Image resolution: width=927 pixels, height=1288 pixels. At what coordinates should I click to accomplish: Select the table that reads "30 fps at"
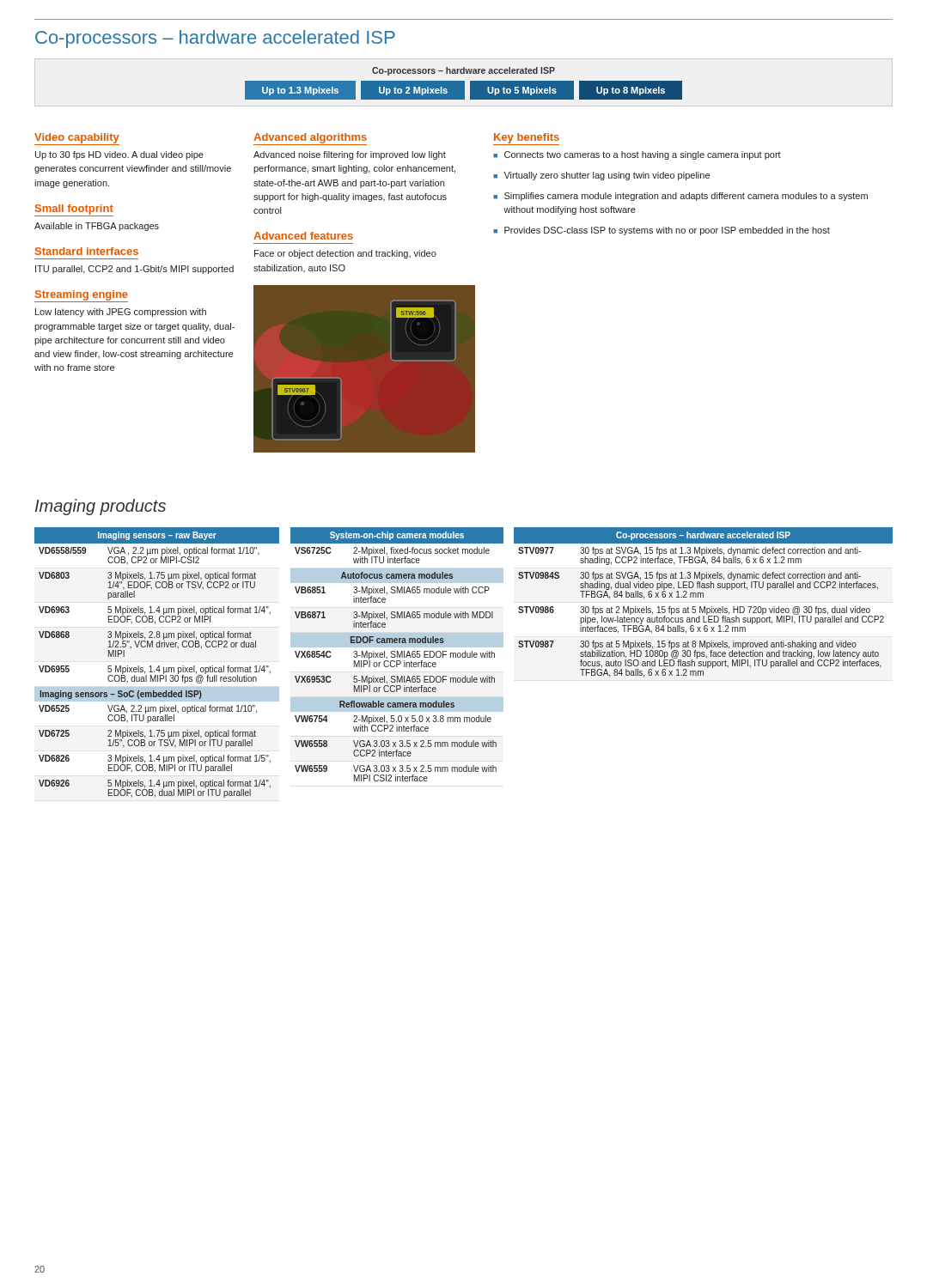(703, 604)
